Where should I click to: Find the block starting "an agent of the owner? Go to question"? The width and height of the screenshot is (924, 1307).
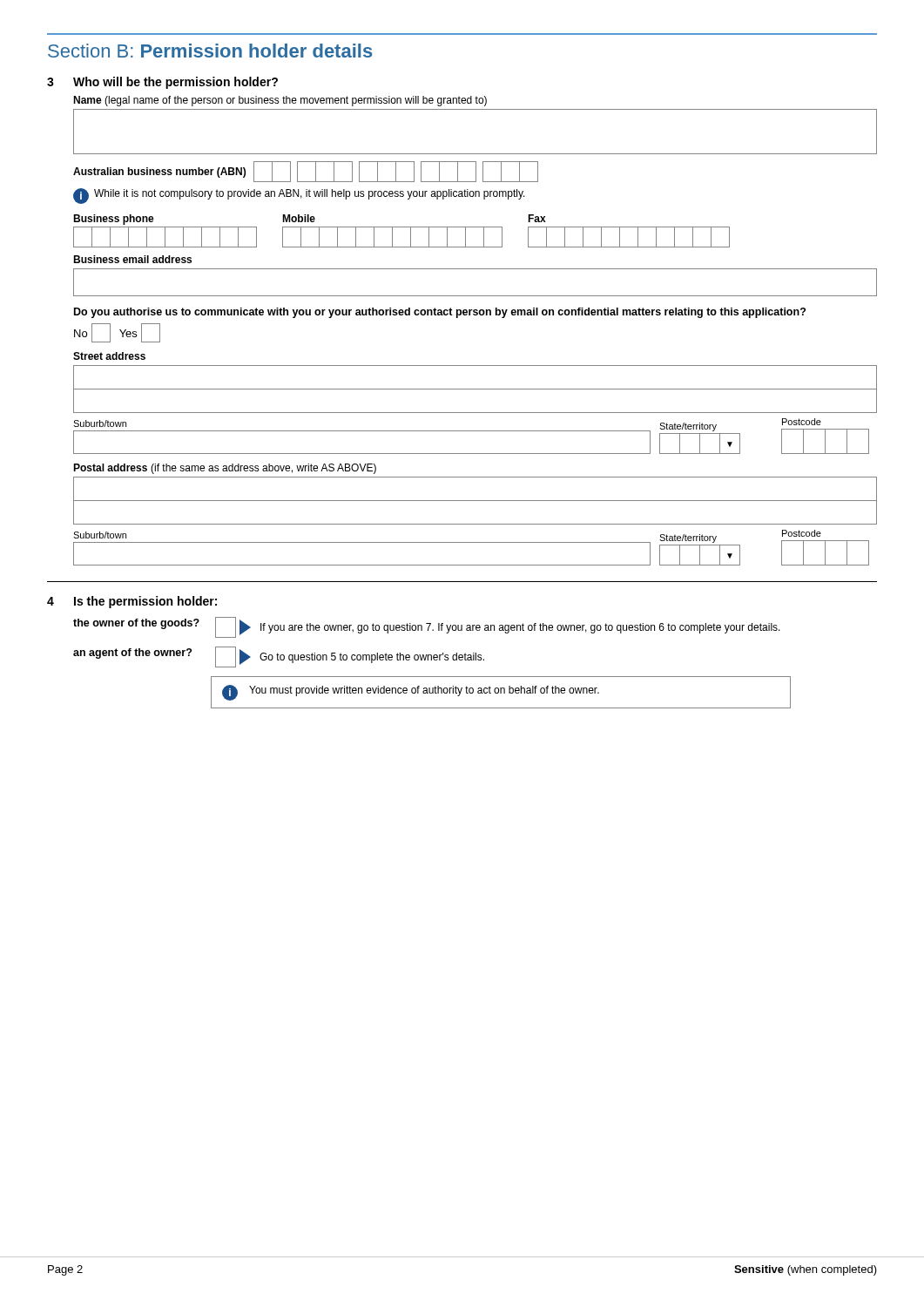tap(475, 657)
